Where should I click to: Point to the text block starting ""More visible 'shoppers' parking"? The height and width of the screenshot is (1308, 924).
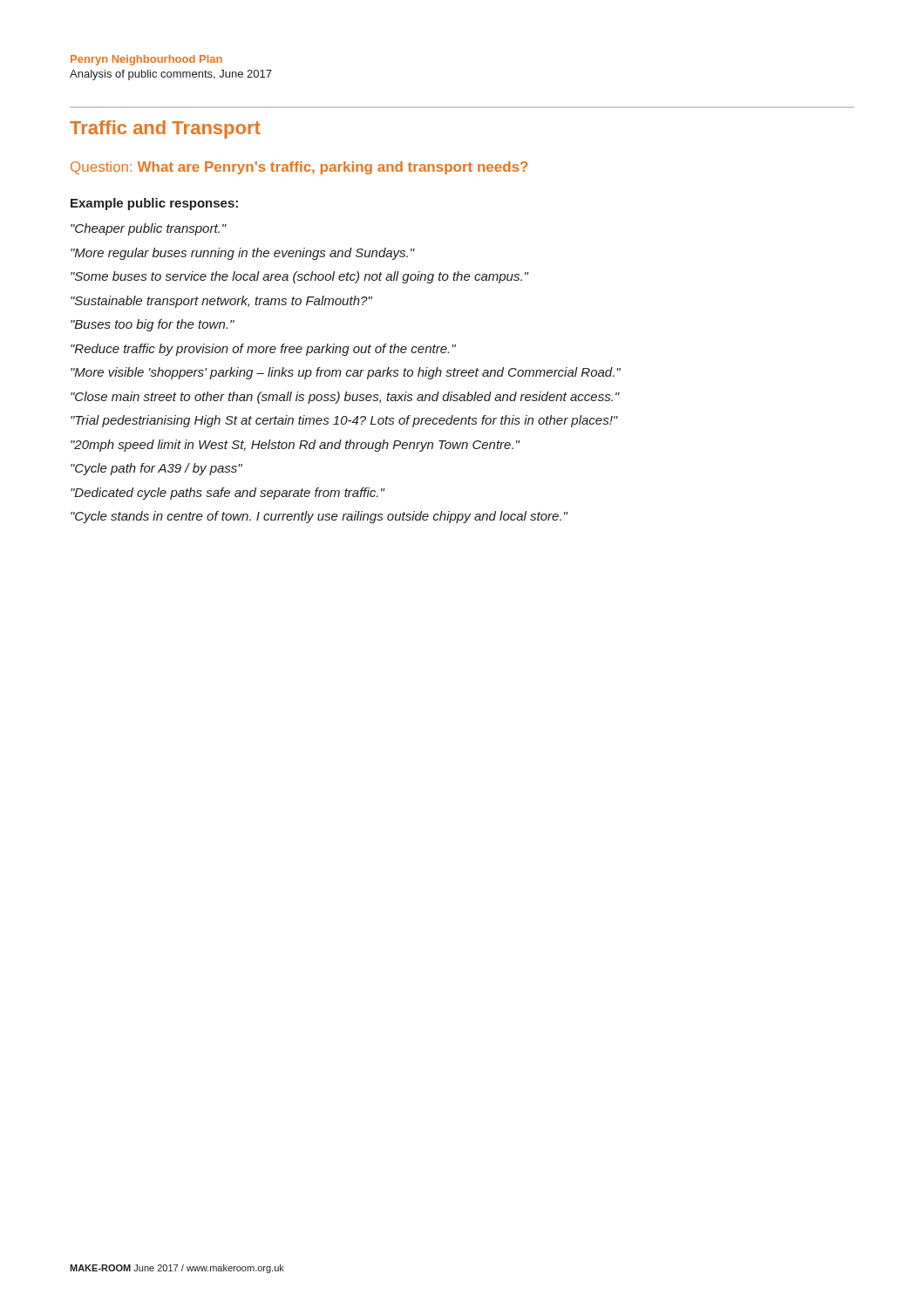coord(462,373)
